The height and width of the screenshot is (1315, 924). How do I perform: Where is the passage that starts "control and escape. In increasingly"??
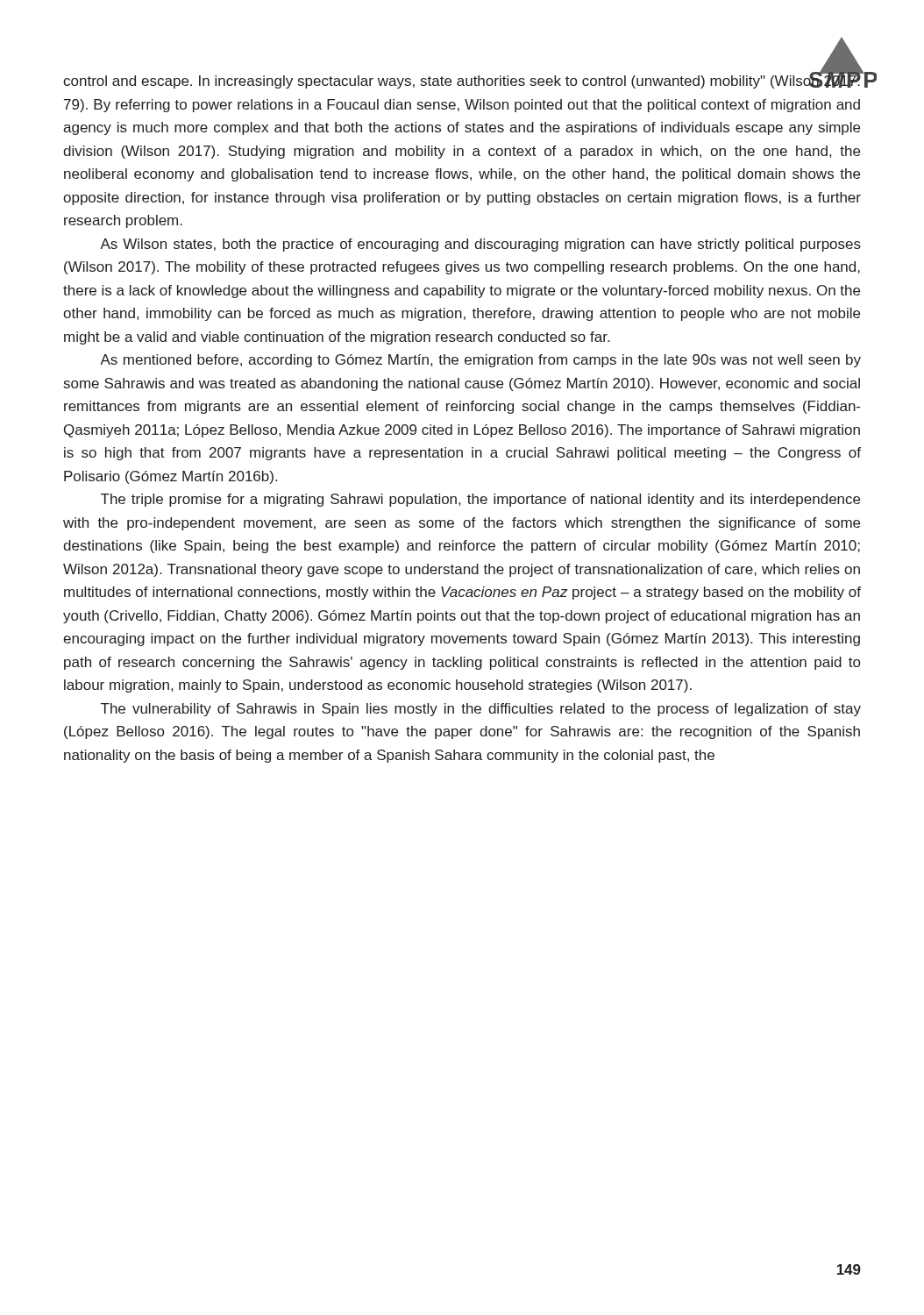tap(462, 419)
